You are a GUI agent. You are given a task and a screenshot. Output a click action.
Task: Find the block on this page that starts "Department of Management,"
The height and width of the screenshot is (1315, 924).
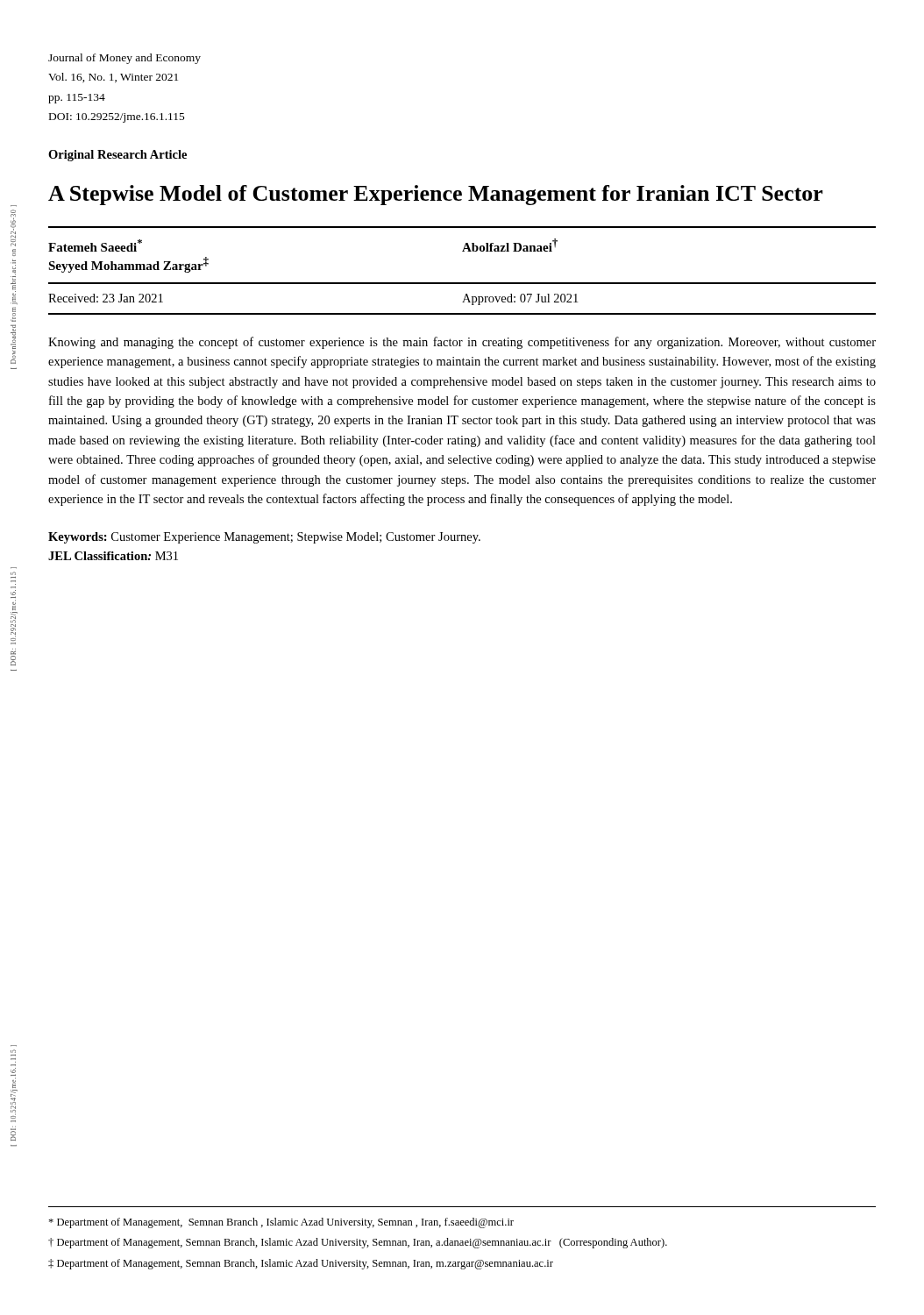pos(462,1243)
